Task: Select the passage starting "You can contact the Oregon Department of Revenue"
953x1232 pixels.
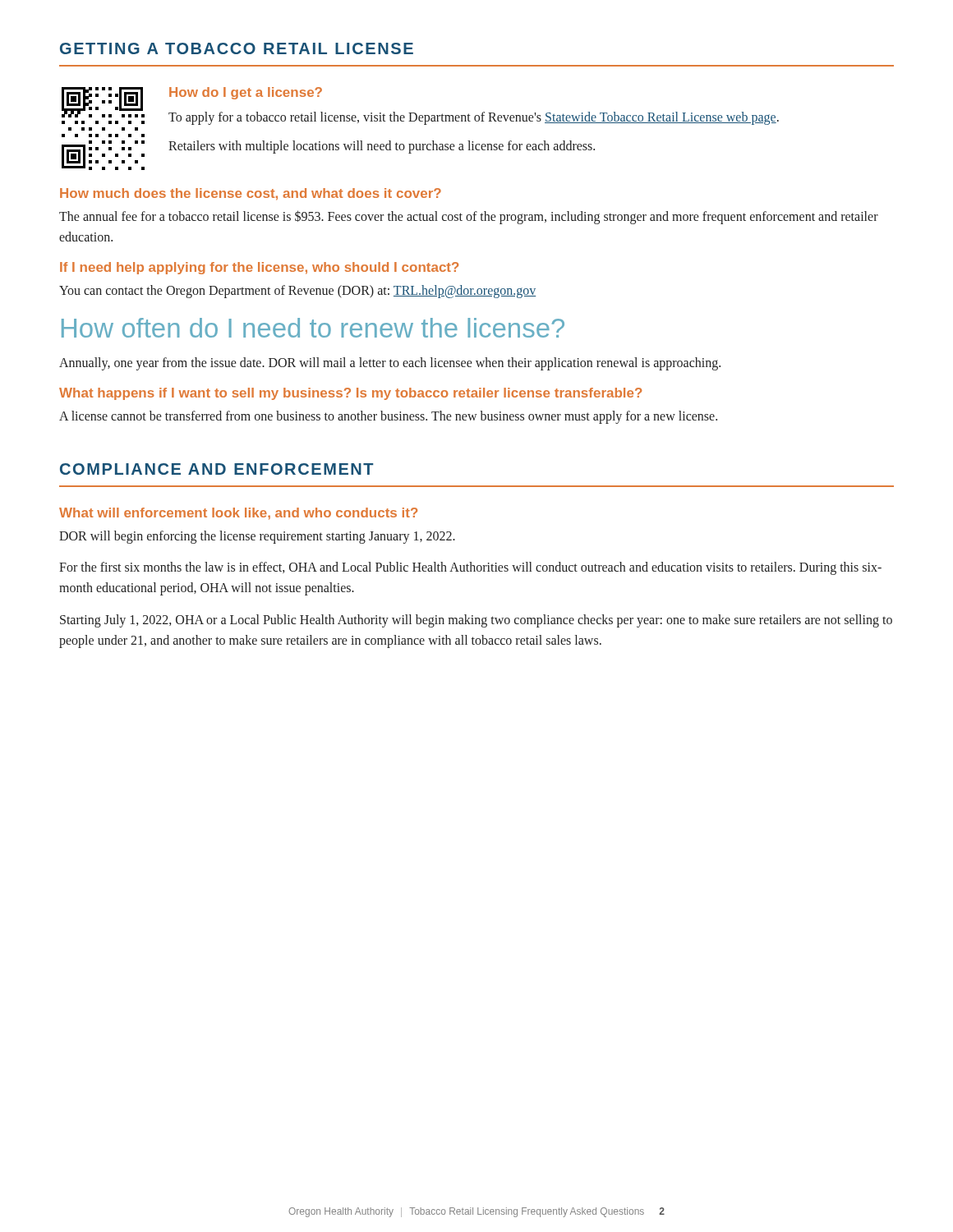Action: 298,290
